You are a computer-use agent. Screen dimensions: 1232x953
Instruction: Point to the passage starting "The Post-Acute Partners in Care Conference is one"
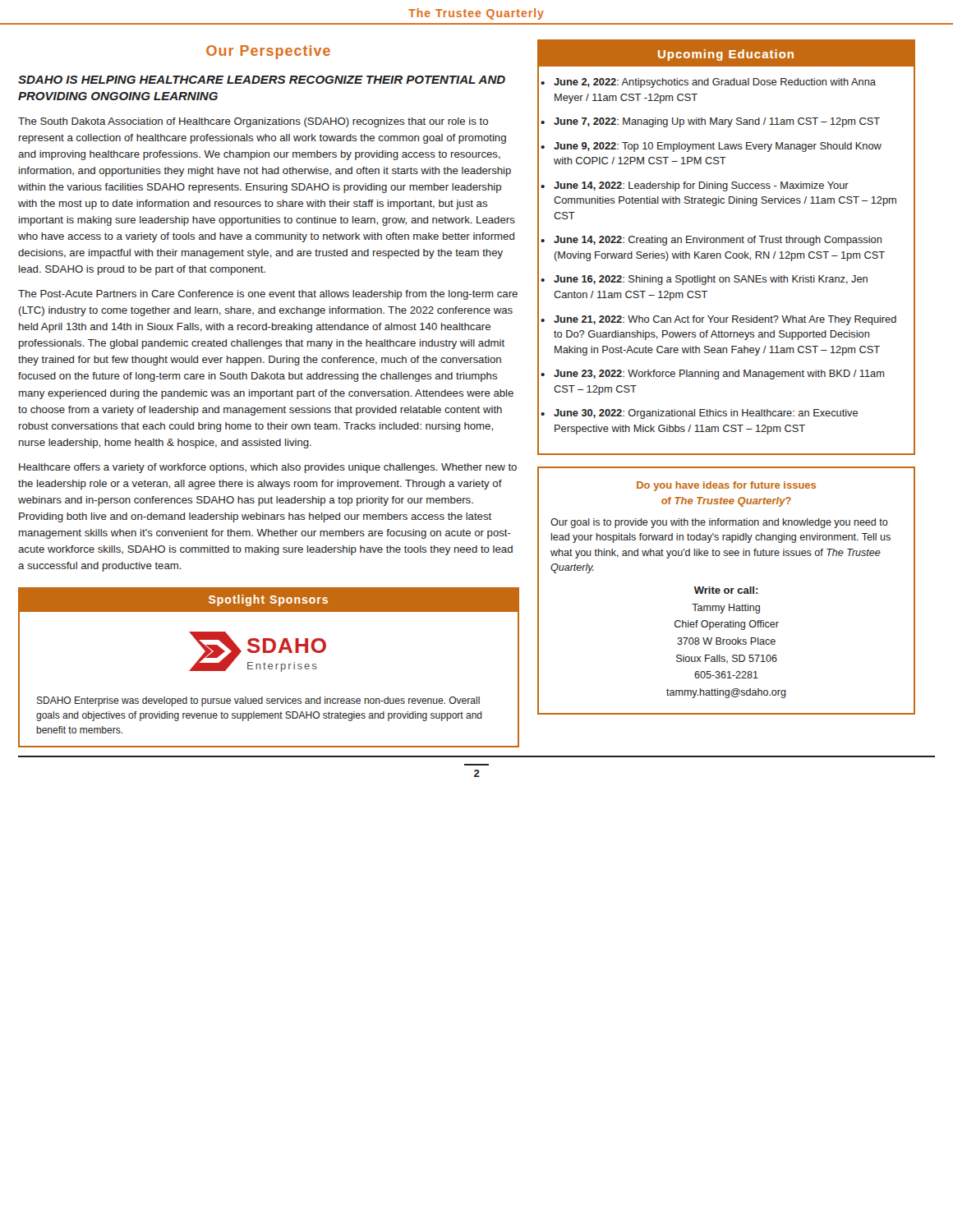pos(268,368)
